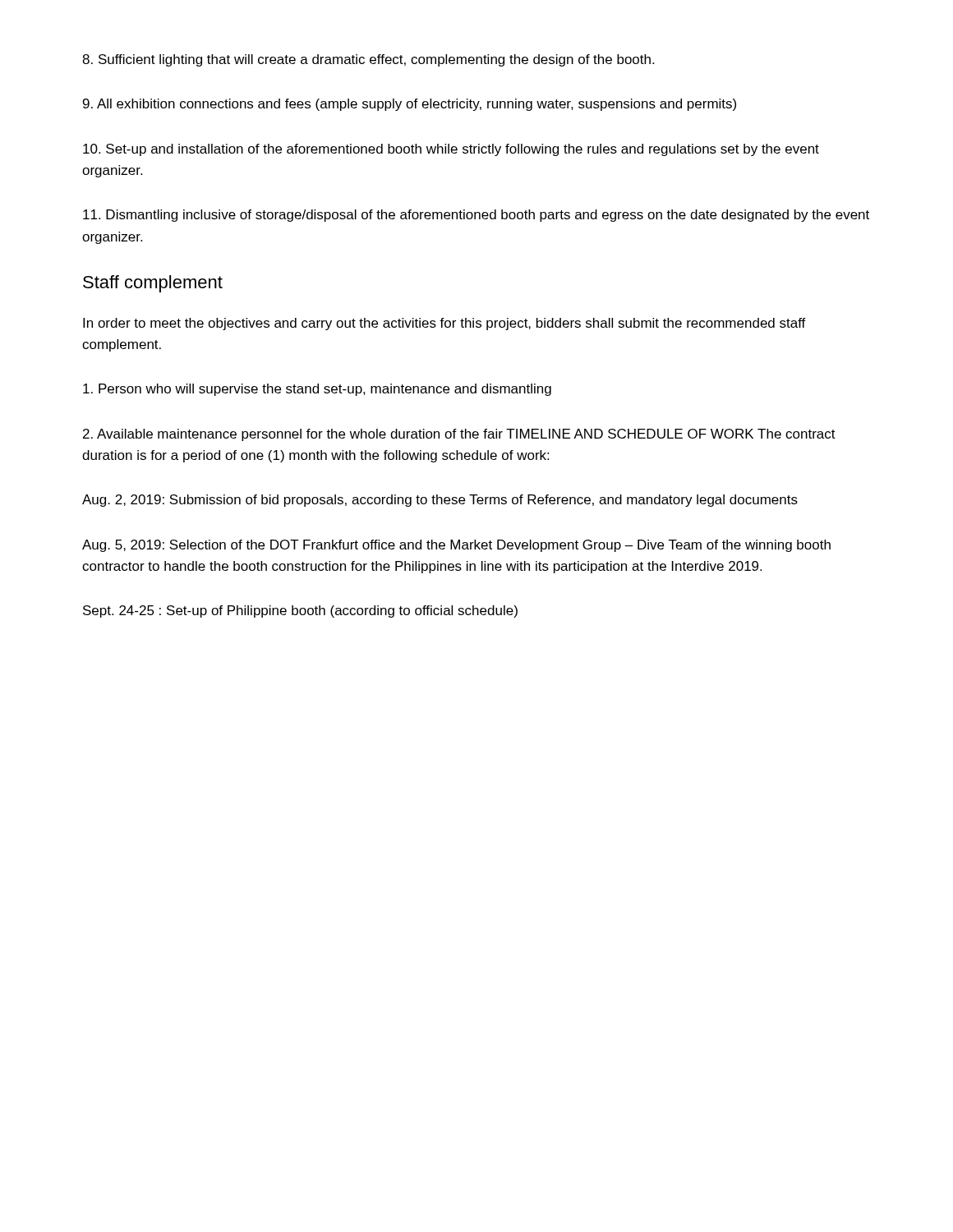
Task: Select the text block containing "Aug. 2, 2019: Submission of bid proposals,"
Action: click(x=440, y=500)
